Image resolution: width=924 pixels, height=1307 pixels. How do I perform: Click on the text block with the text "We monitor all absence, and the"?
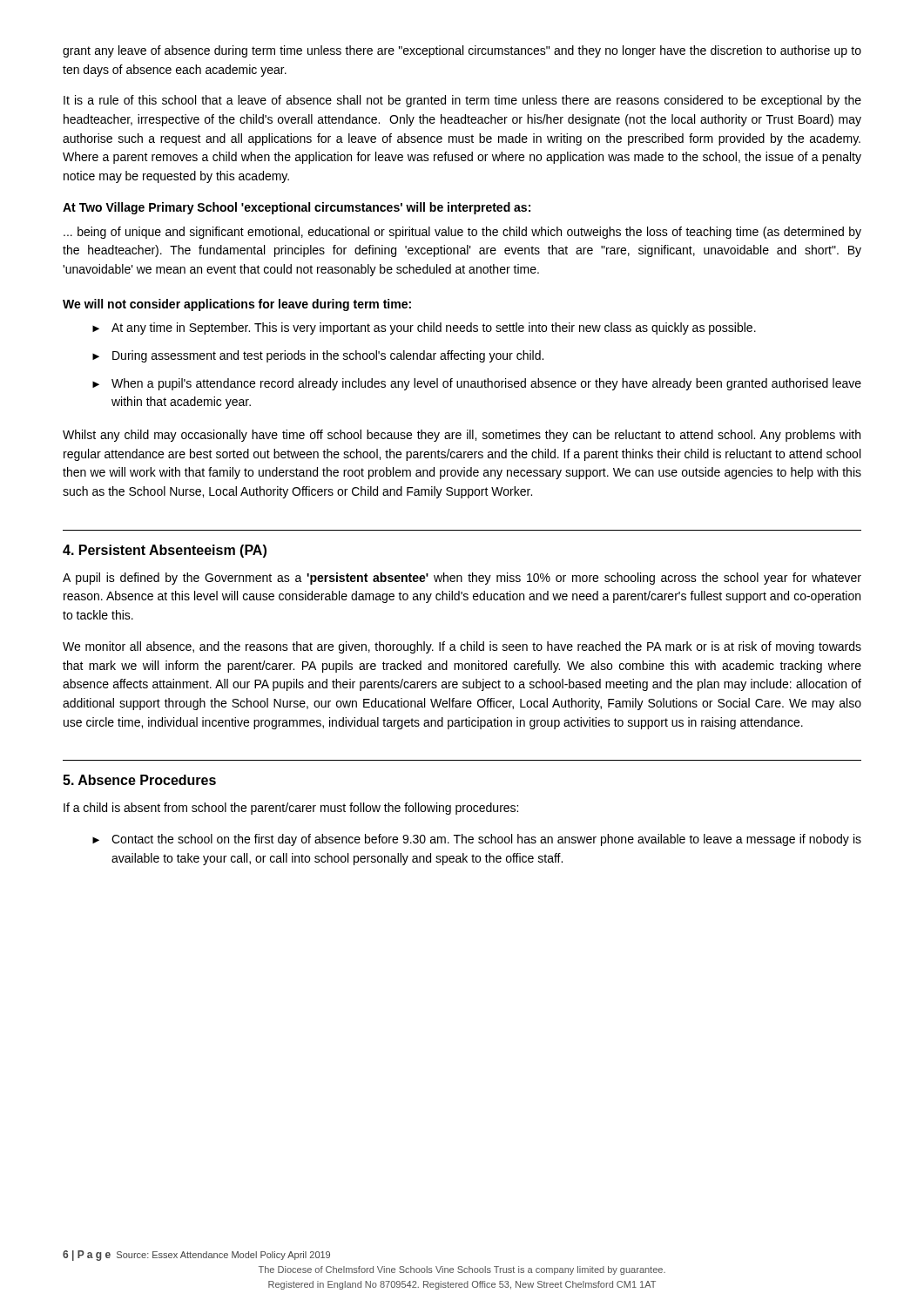point(462,684)
